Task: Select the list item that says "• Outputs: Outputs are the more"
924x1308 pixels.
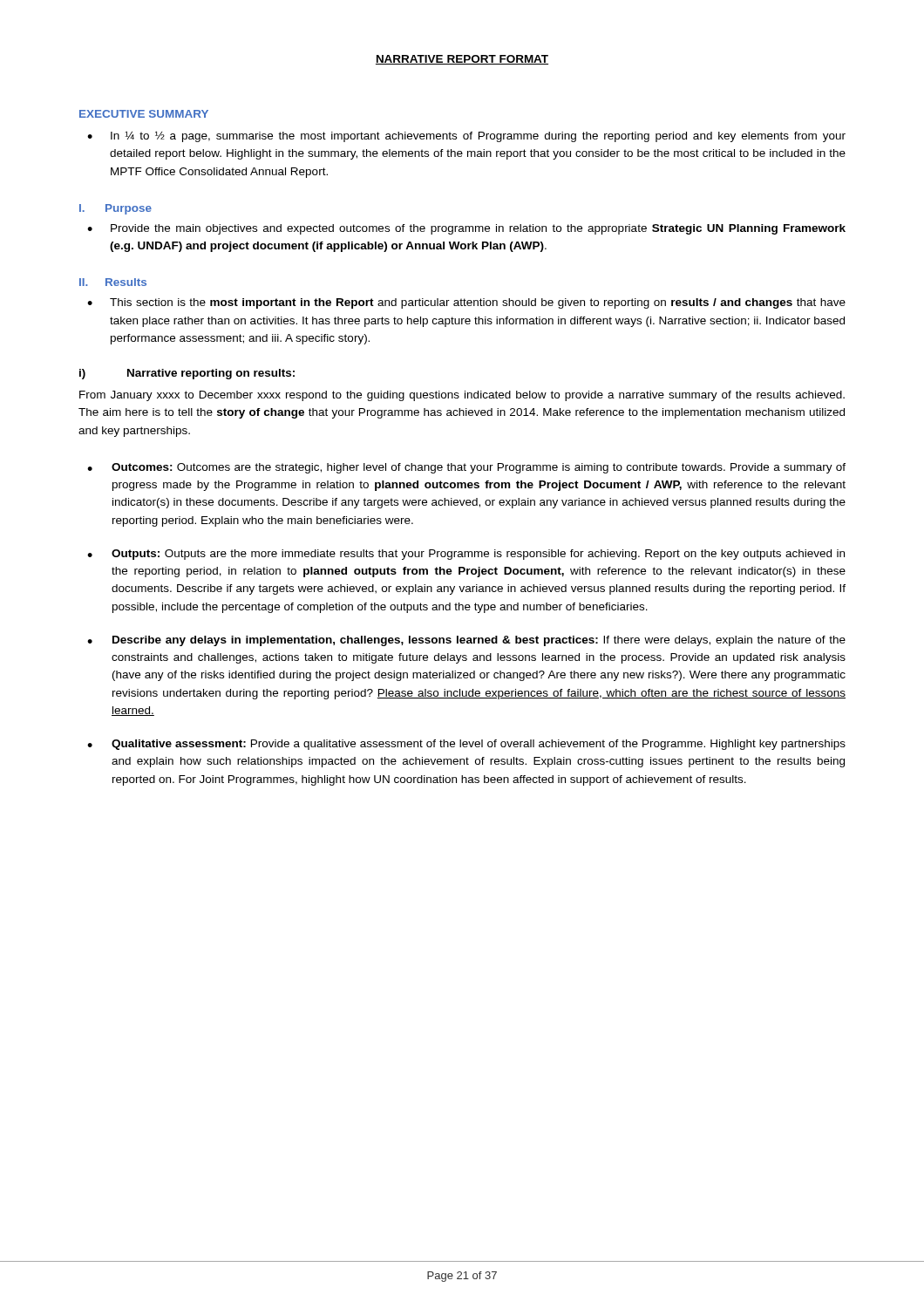Action: pos(466,580)
